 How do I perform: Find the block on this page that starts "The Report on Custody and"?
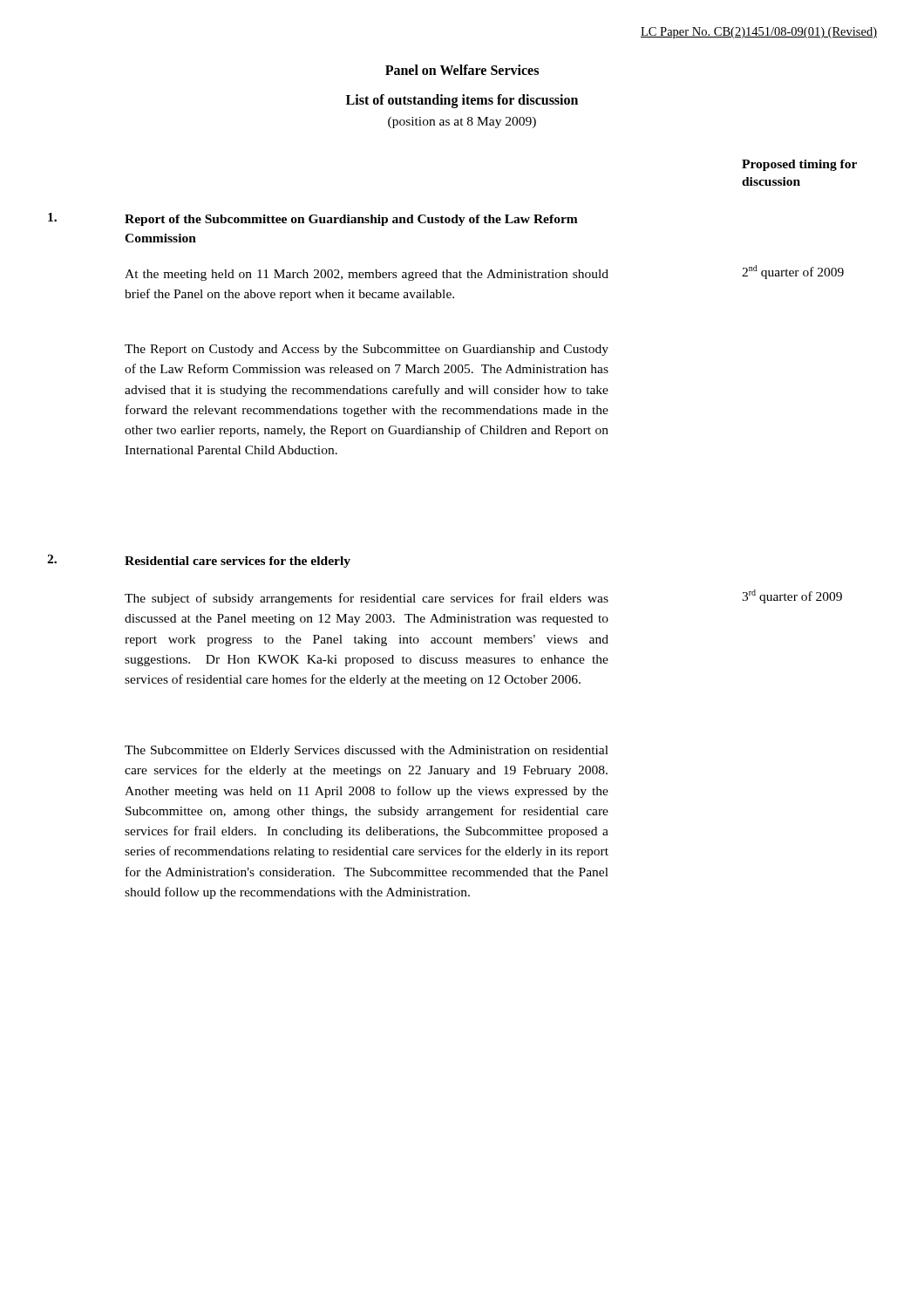point(367,399)
